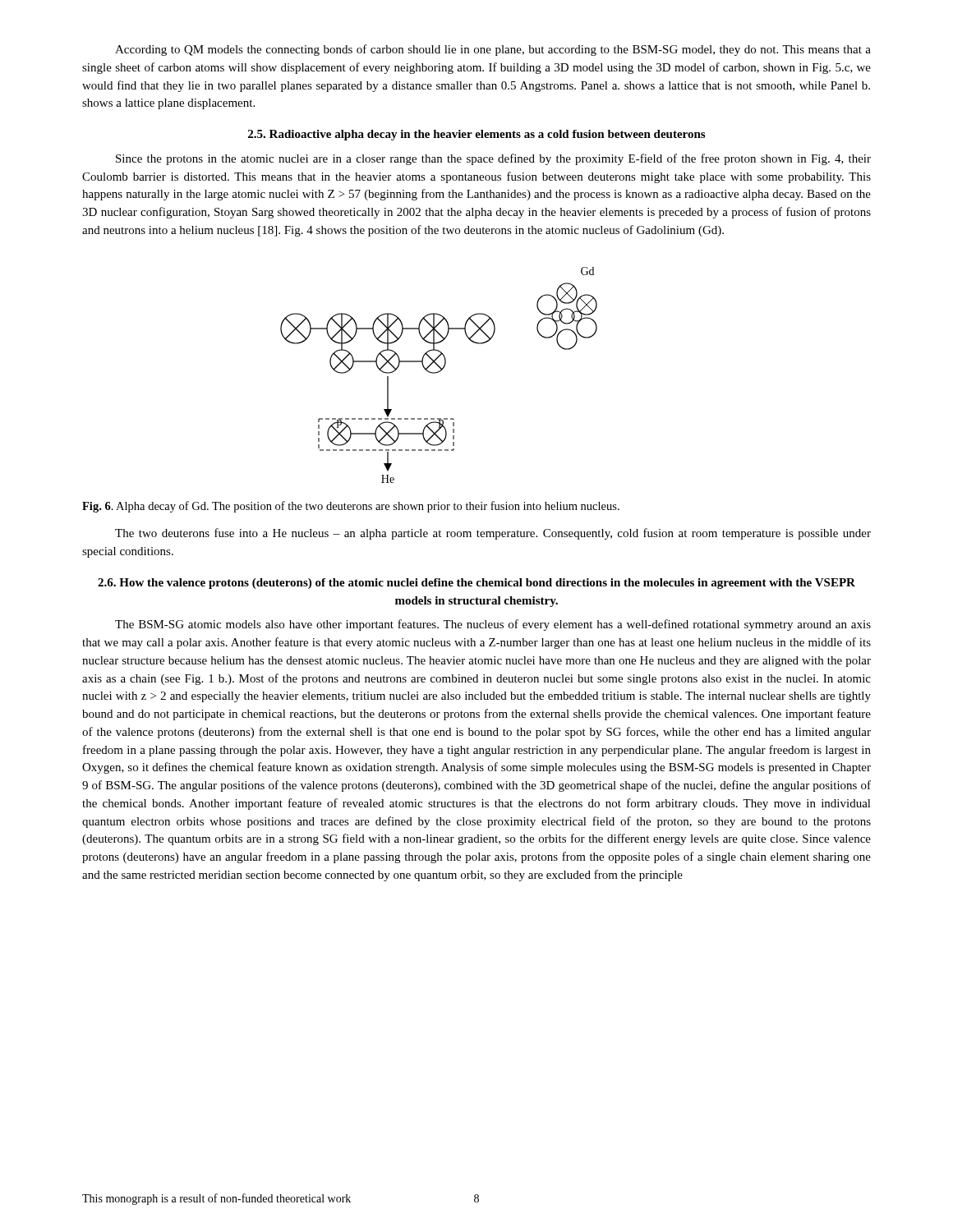Point to the block beginning "According to QM models the connecting bonds"
This screenshot has height=1232, width=953.
click(476, 77)
